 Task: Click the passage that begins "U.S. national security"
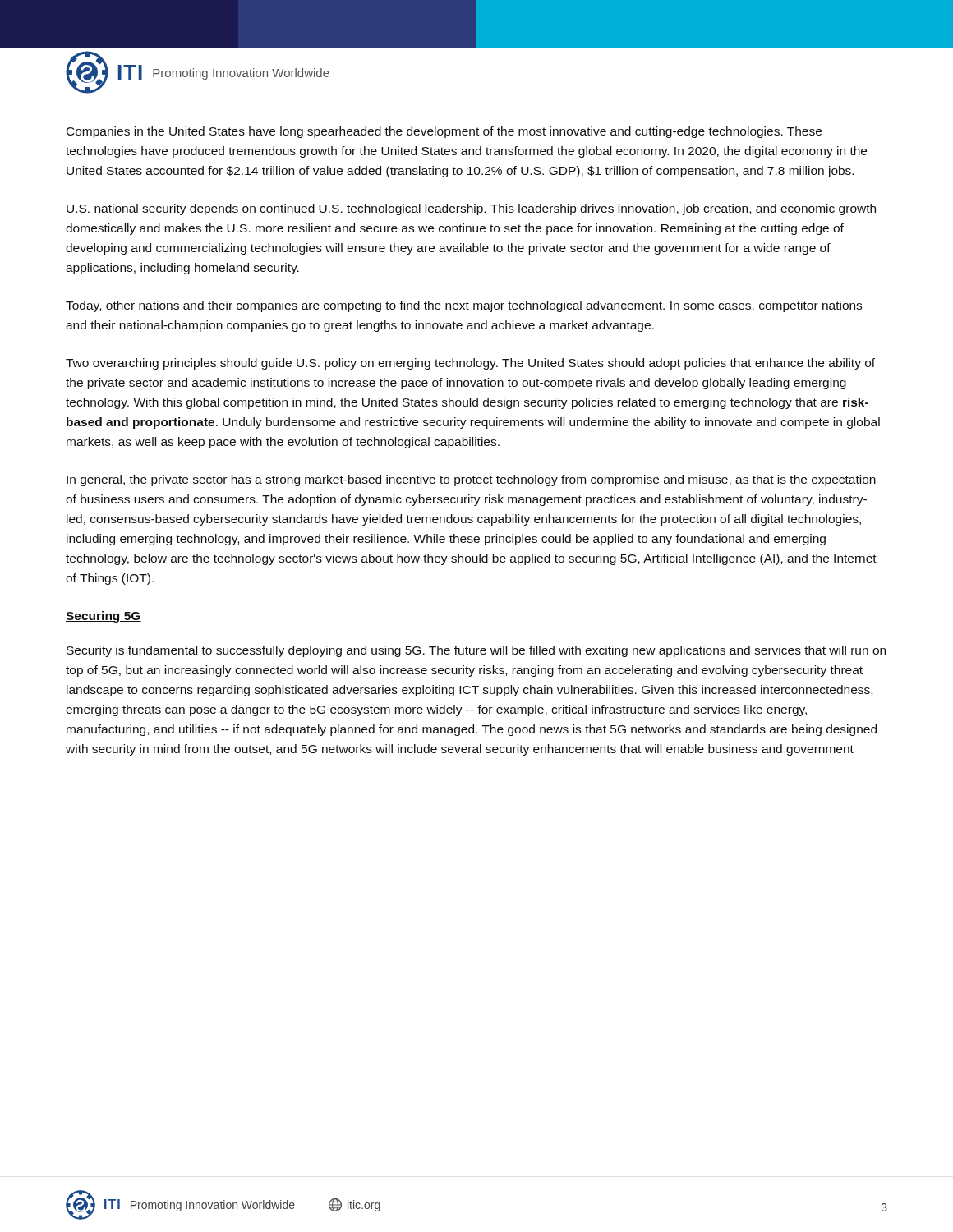(x=476, y=238)
